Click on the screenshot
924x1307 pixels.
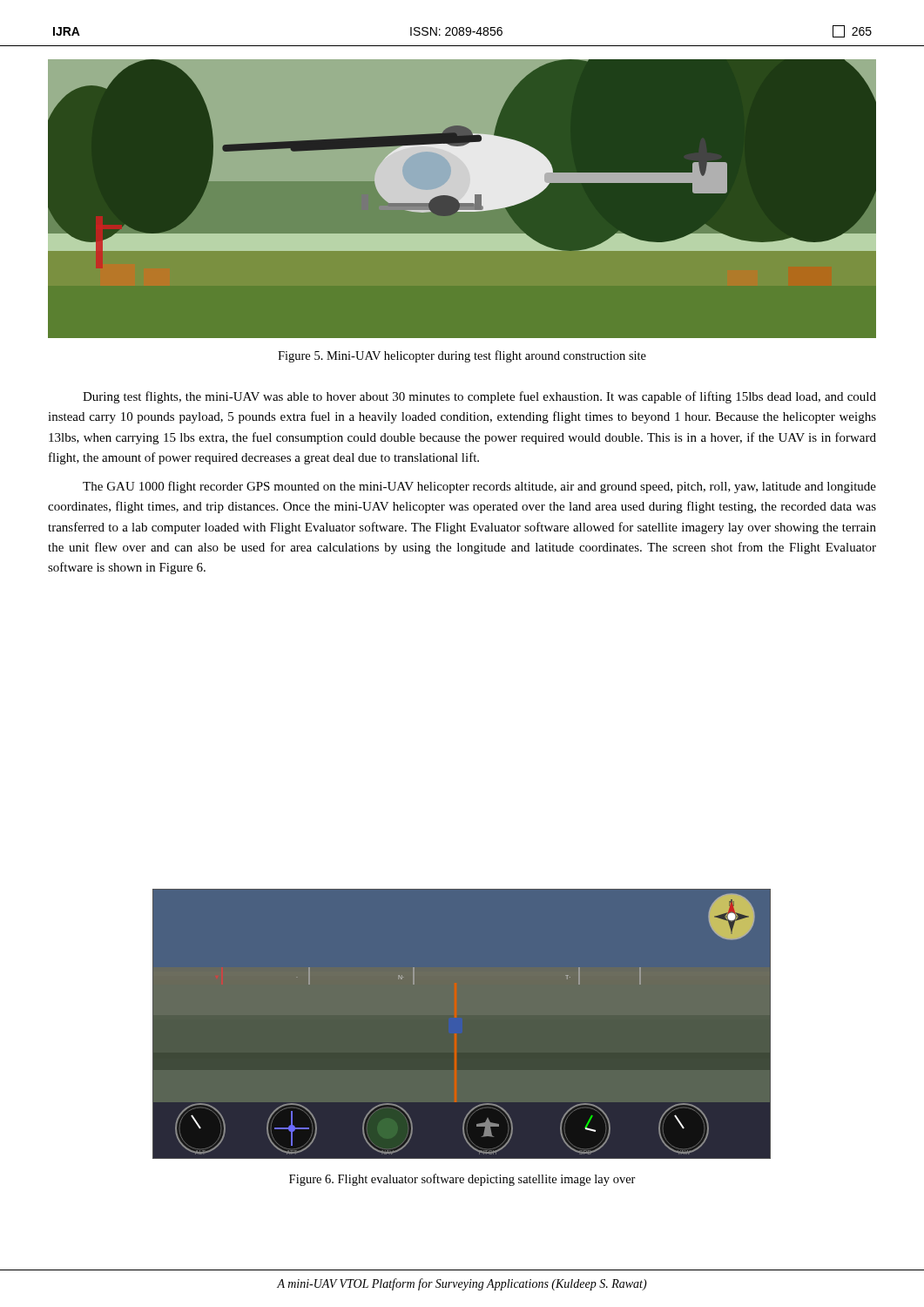point(462,1024)
